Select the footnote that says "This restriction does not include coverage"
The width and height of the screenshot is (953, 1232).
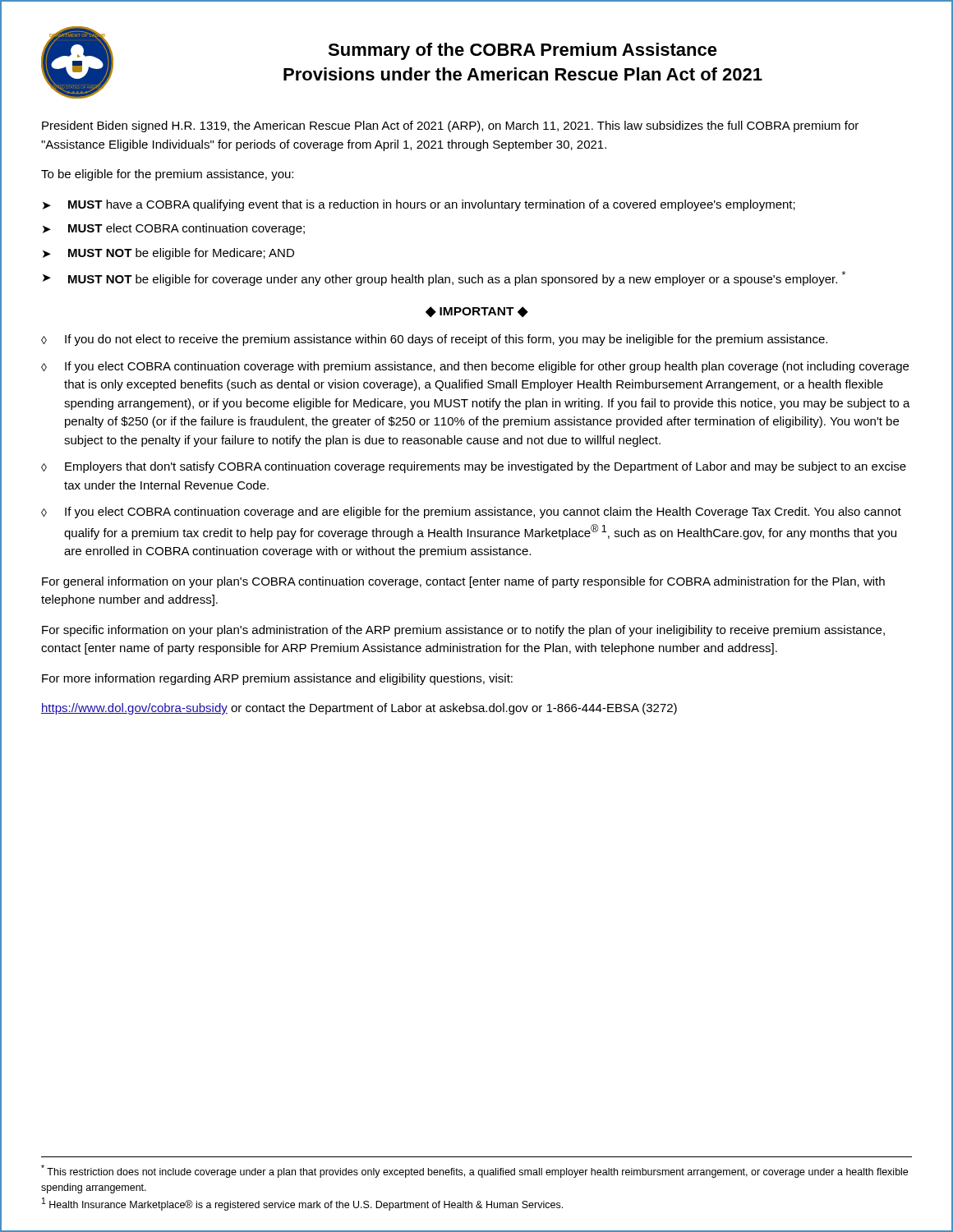[475, 1187]
